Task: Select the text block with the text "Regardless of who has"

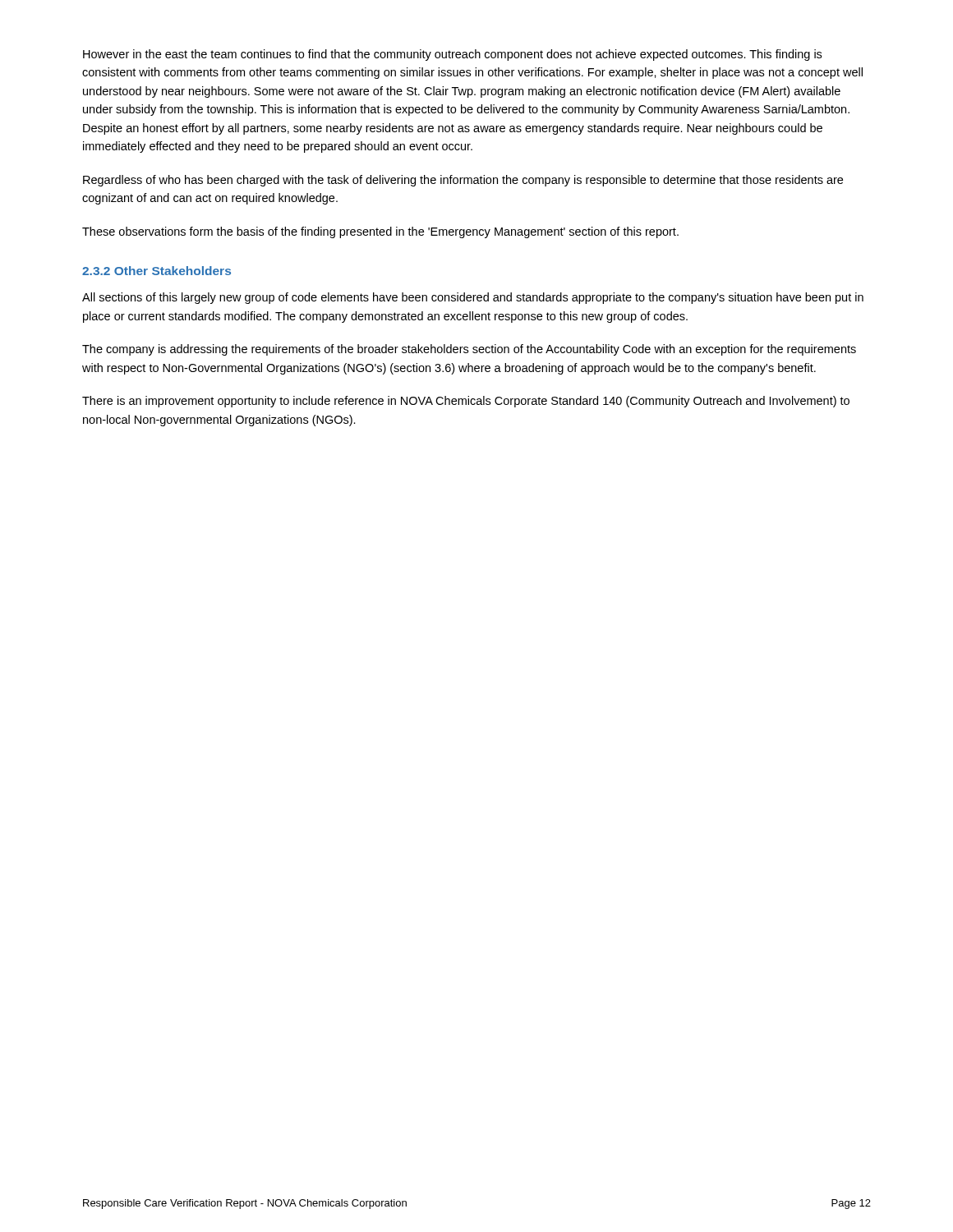Action: tap(463, 189)
